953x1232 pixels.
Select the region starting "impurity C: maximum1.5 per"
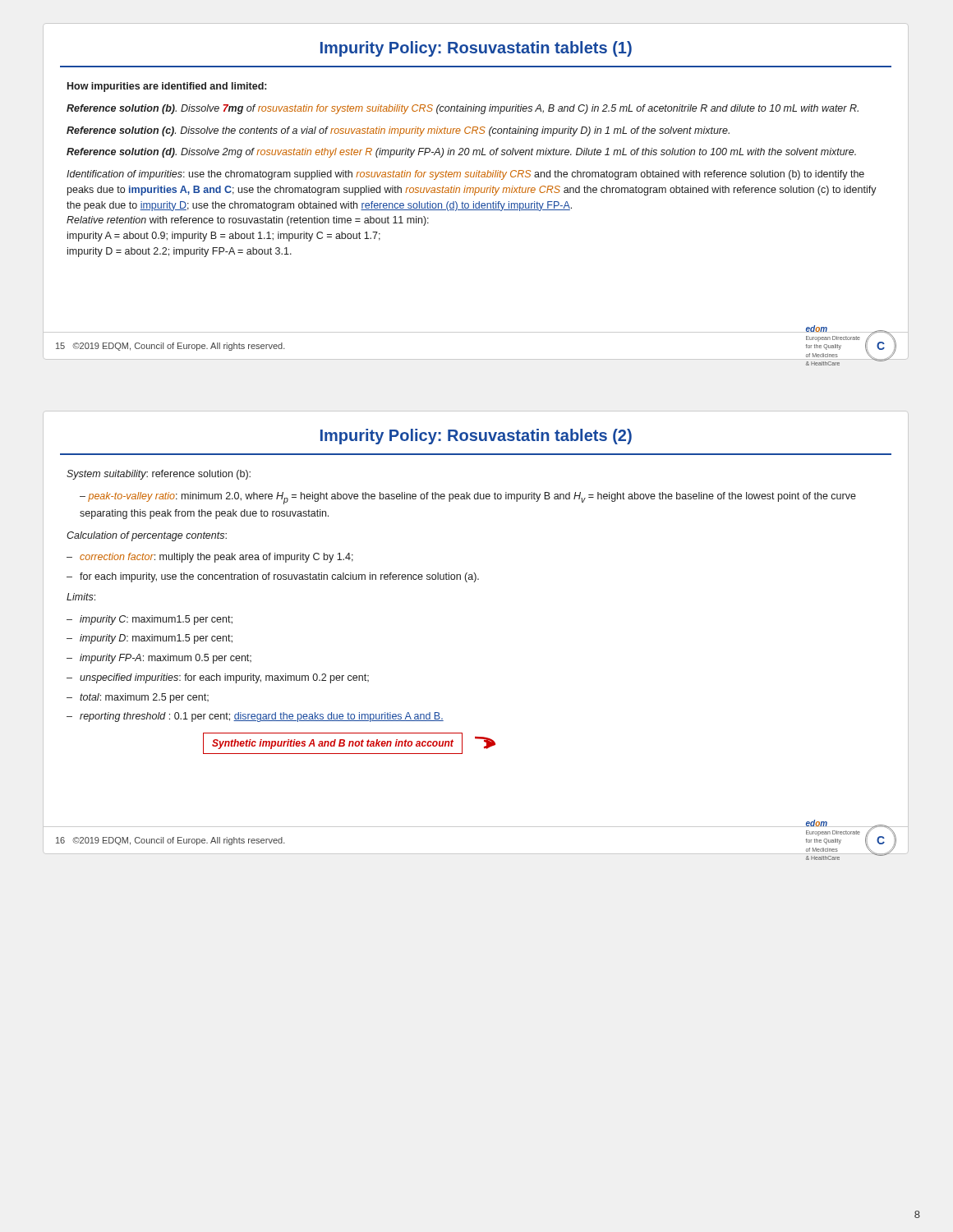[x=156, y=619]
